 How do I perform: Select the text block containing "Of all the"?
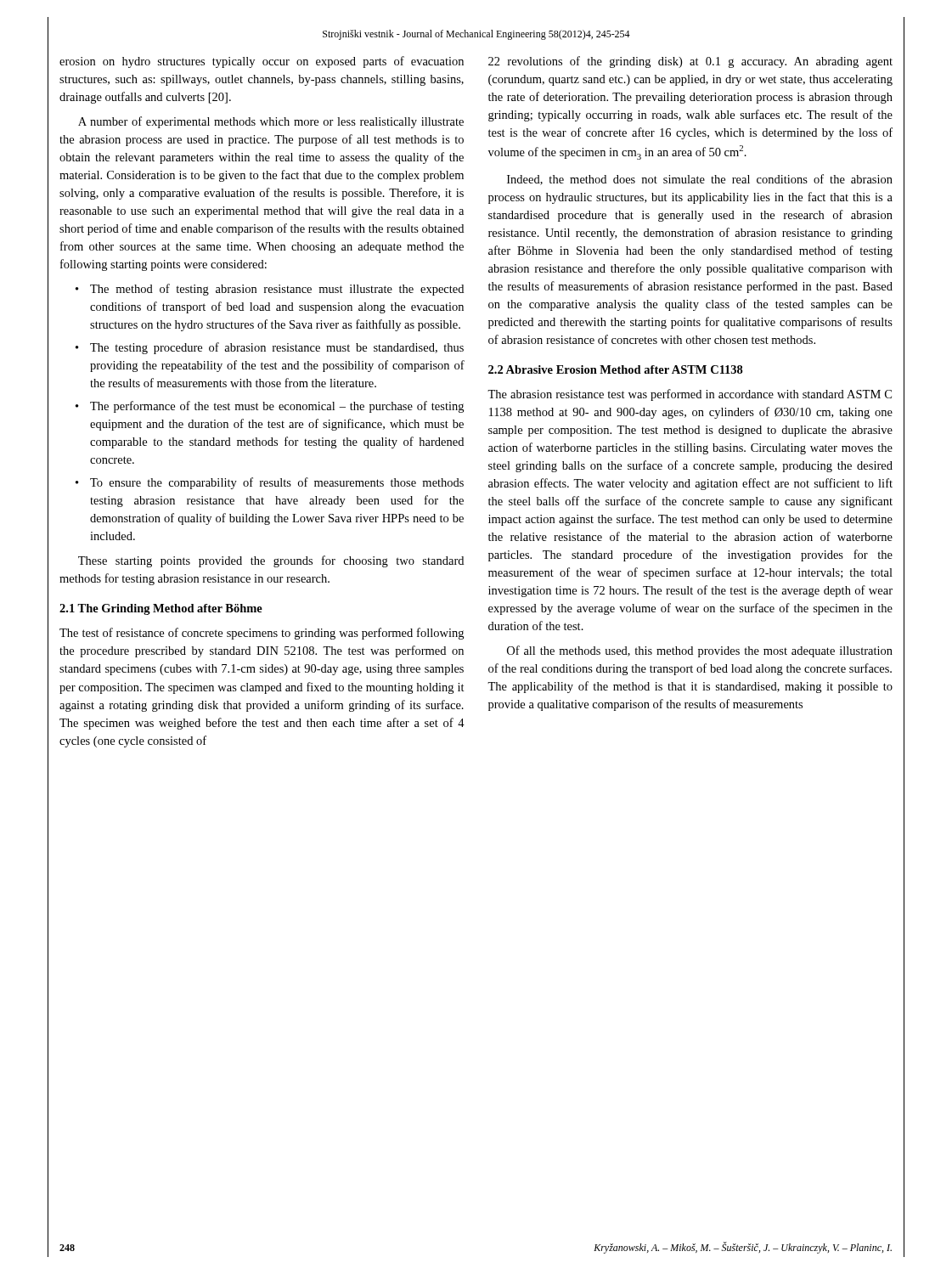pos(690,677)
